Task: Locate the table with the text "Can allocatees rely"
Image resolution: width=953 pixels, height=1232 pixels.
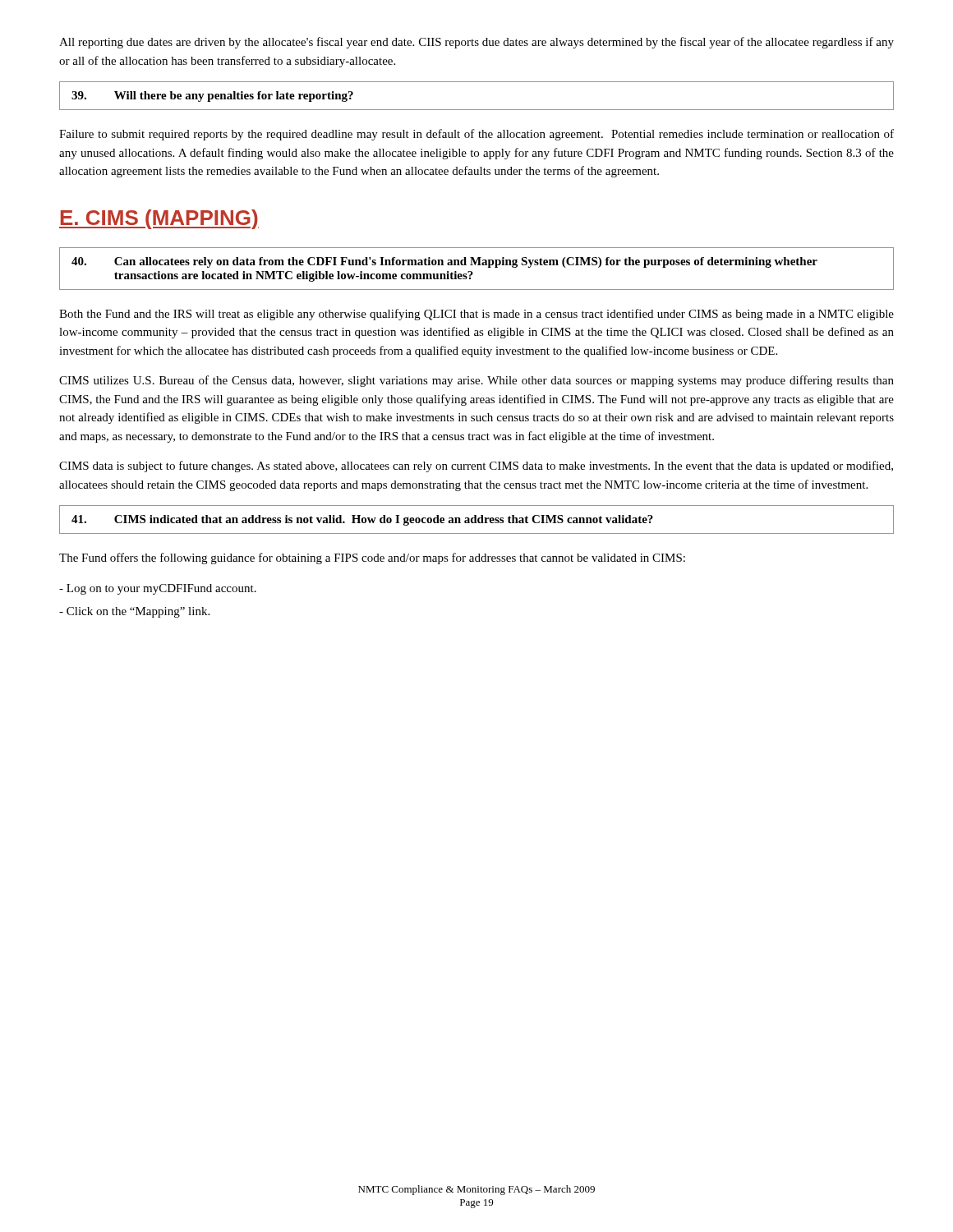Action: 476,268
